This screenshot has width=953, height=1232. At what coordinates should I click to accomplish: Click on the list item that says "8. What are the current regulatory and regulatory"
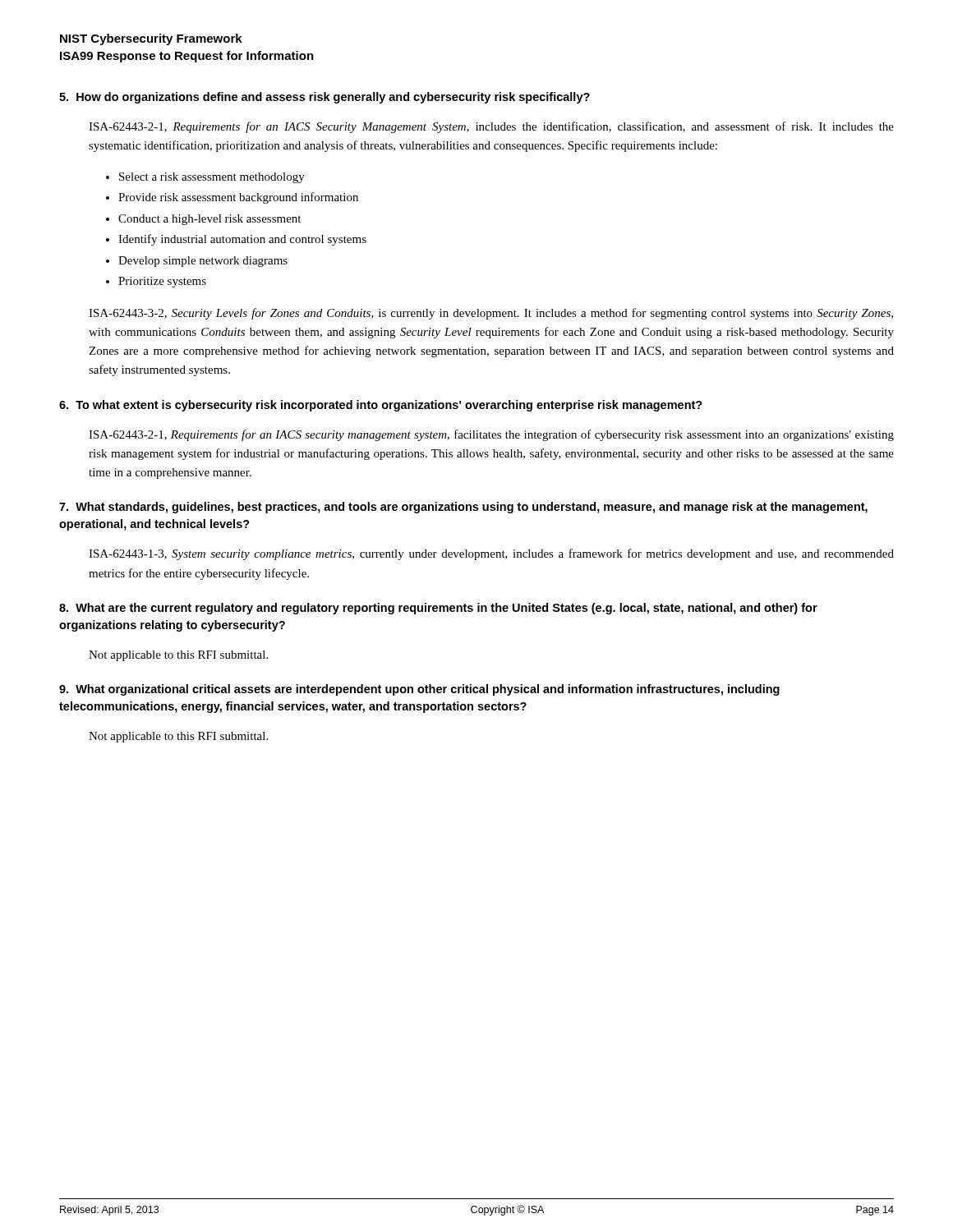pyautogui.click(x=476, y=617)
